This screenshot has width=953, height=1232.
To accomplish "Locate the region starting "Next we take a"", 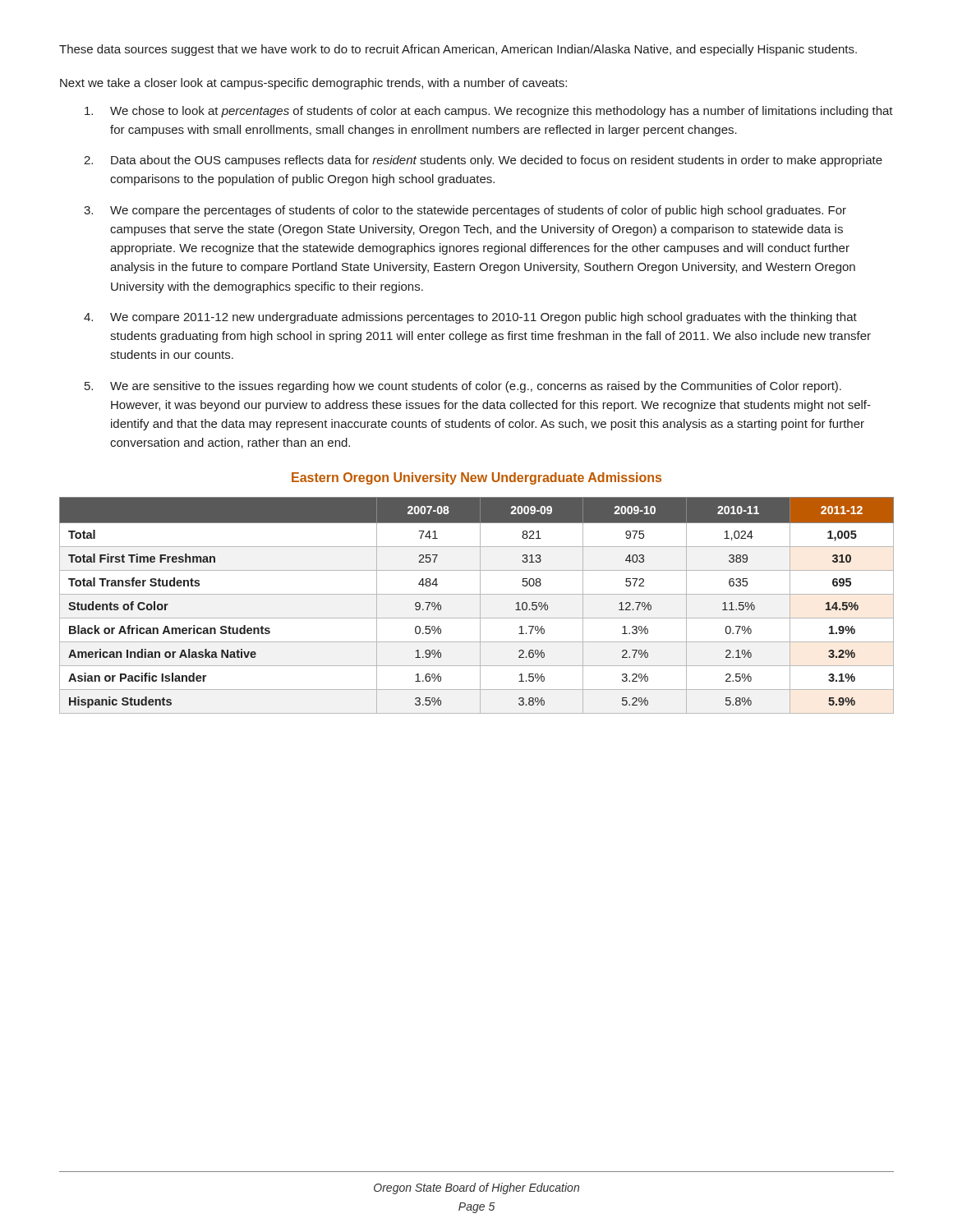I will (314, 83).
